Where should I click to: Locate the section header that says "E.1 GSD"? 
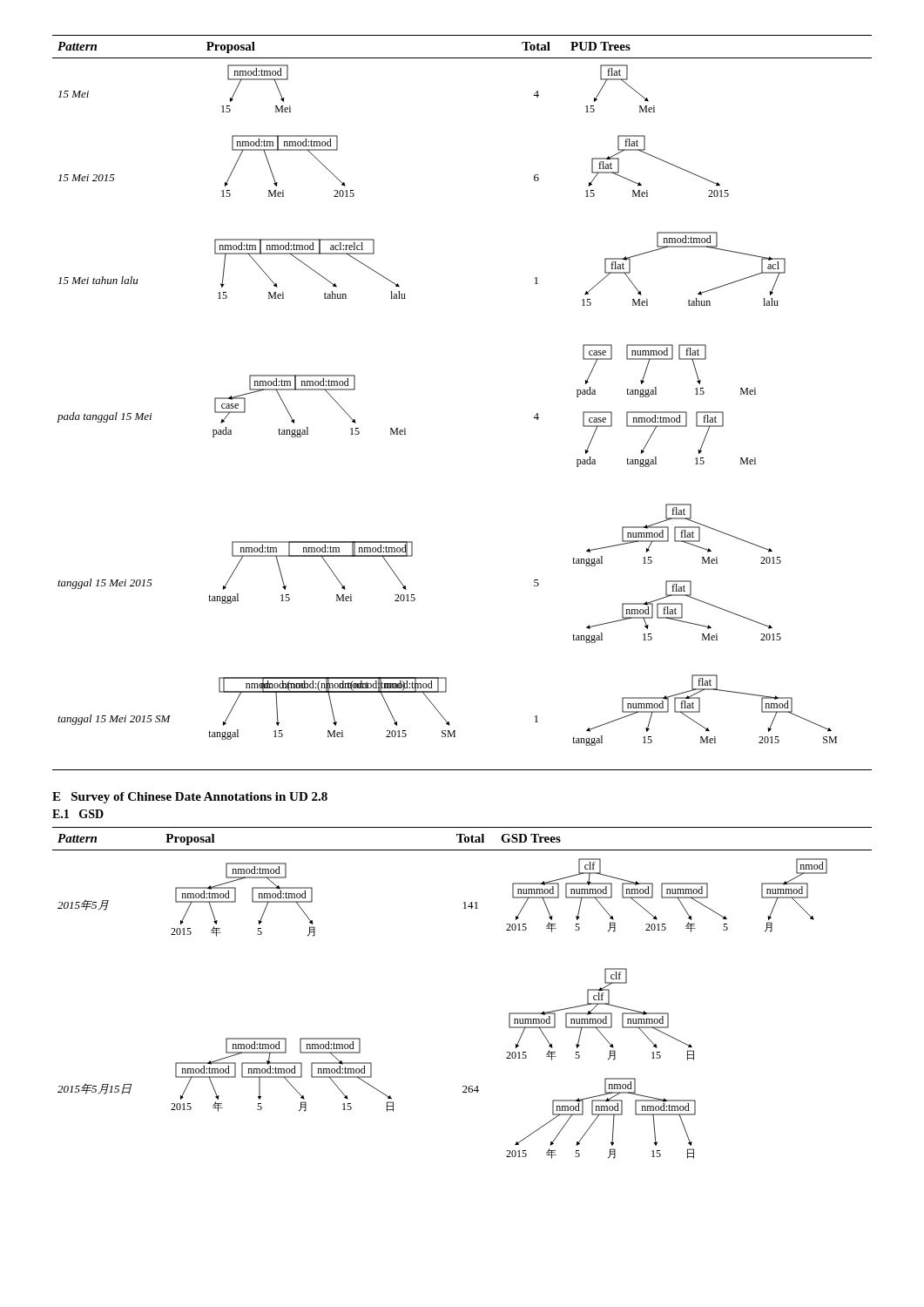tap(78, 814)
